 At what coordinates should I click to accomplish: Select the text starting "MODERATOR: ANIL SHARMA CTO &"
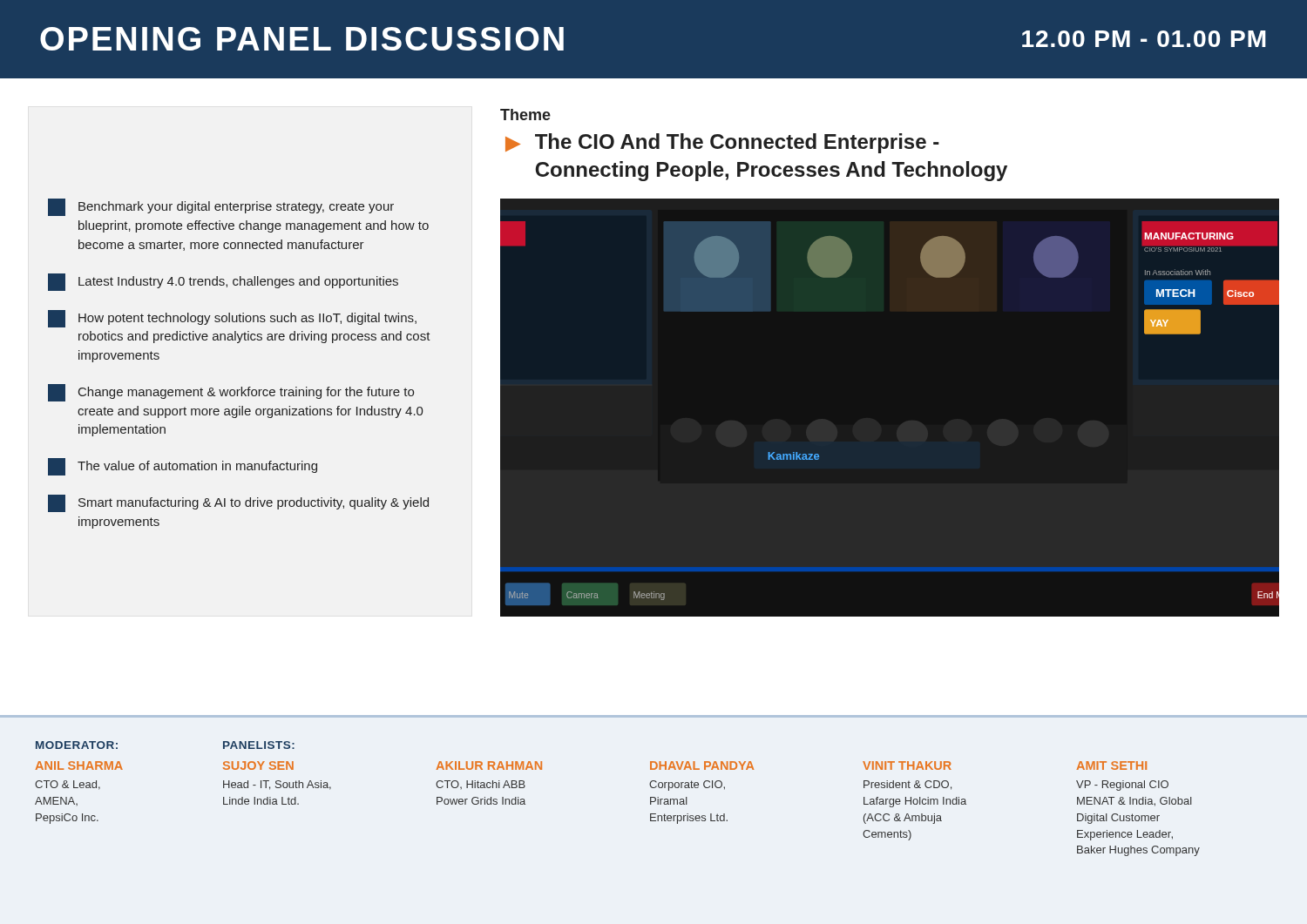(77, 745)
